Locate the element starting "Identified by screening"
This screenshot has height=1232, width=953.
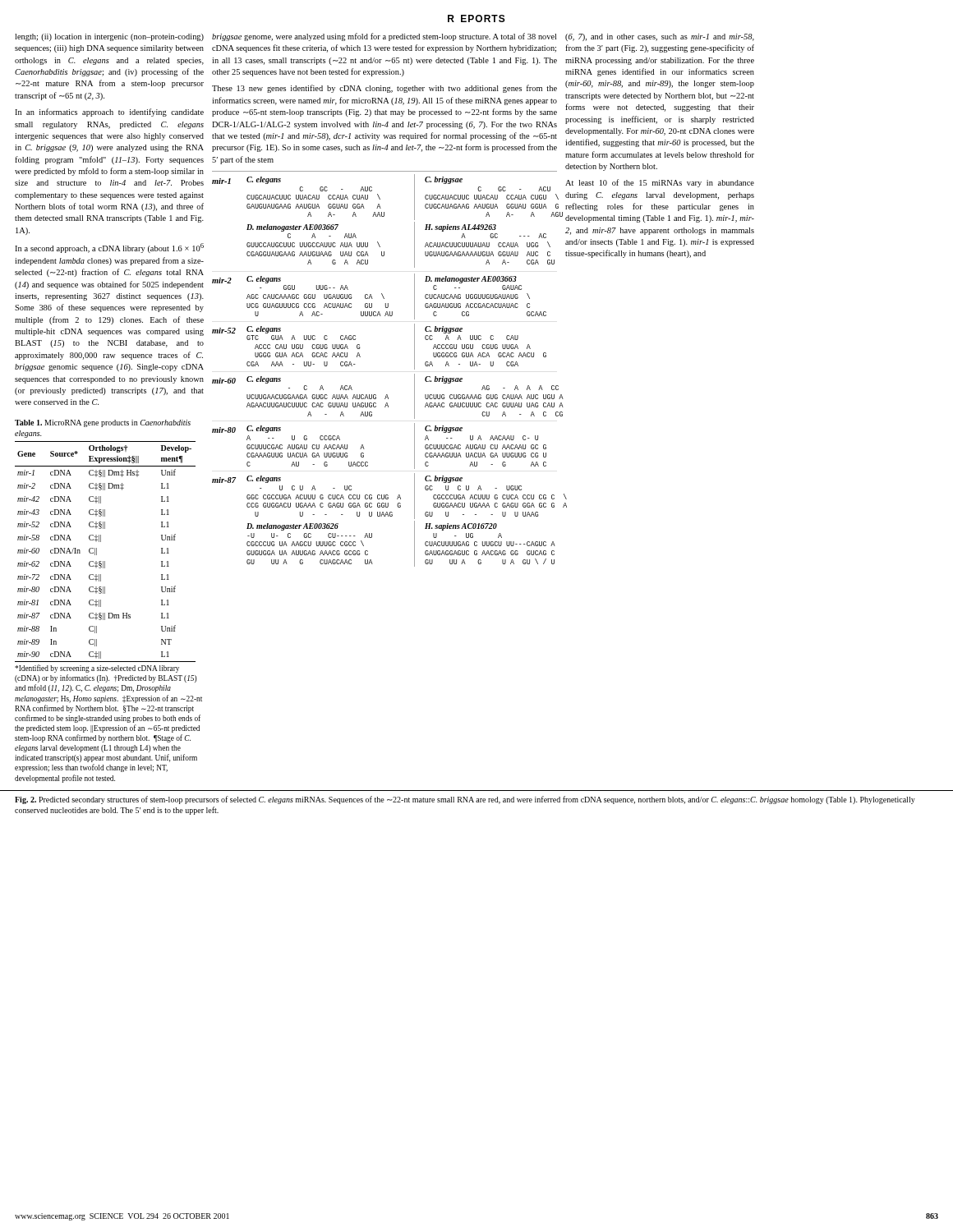coord(109,723)
